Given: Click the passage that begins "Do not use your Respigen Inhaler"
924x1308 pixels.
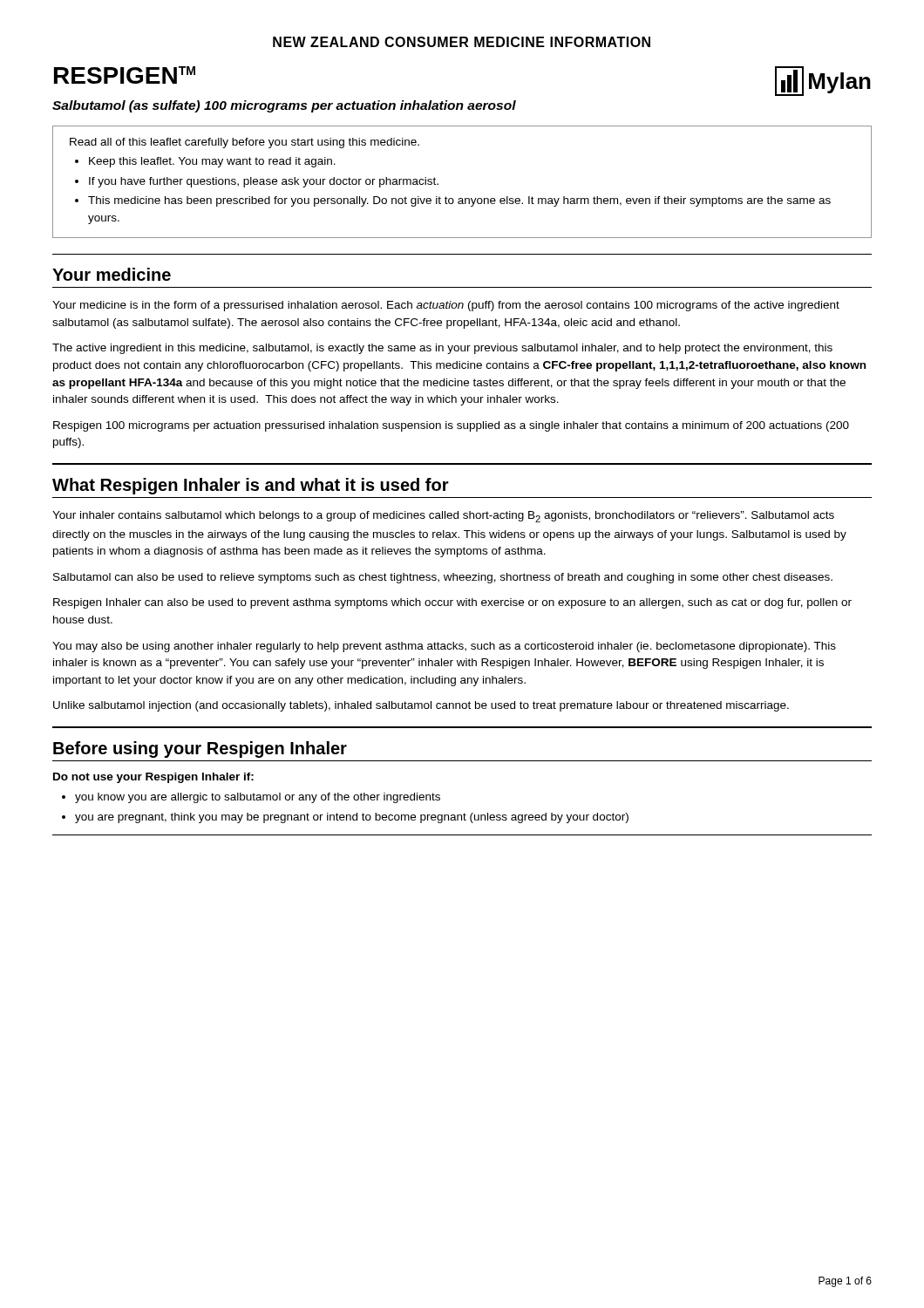Looking at the screenshot, I should click(153, 776).
